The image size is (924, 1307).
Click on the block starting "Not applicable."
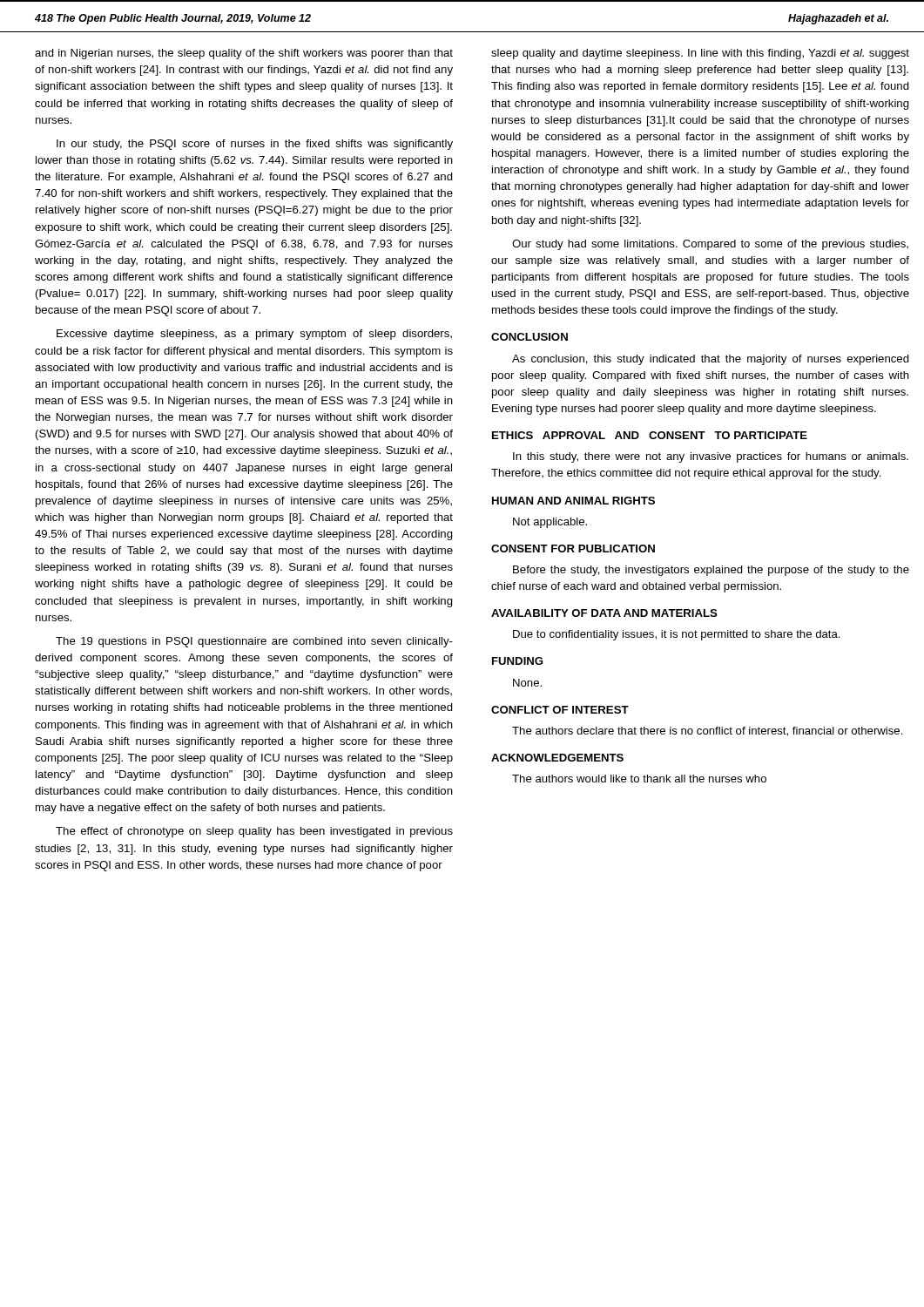(550, 523)
